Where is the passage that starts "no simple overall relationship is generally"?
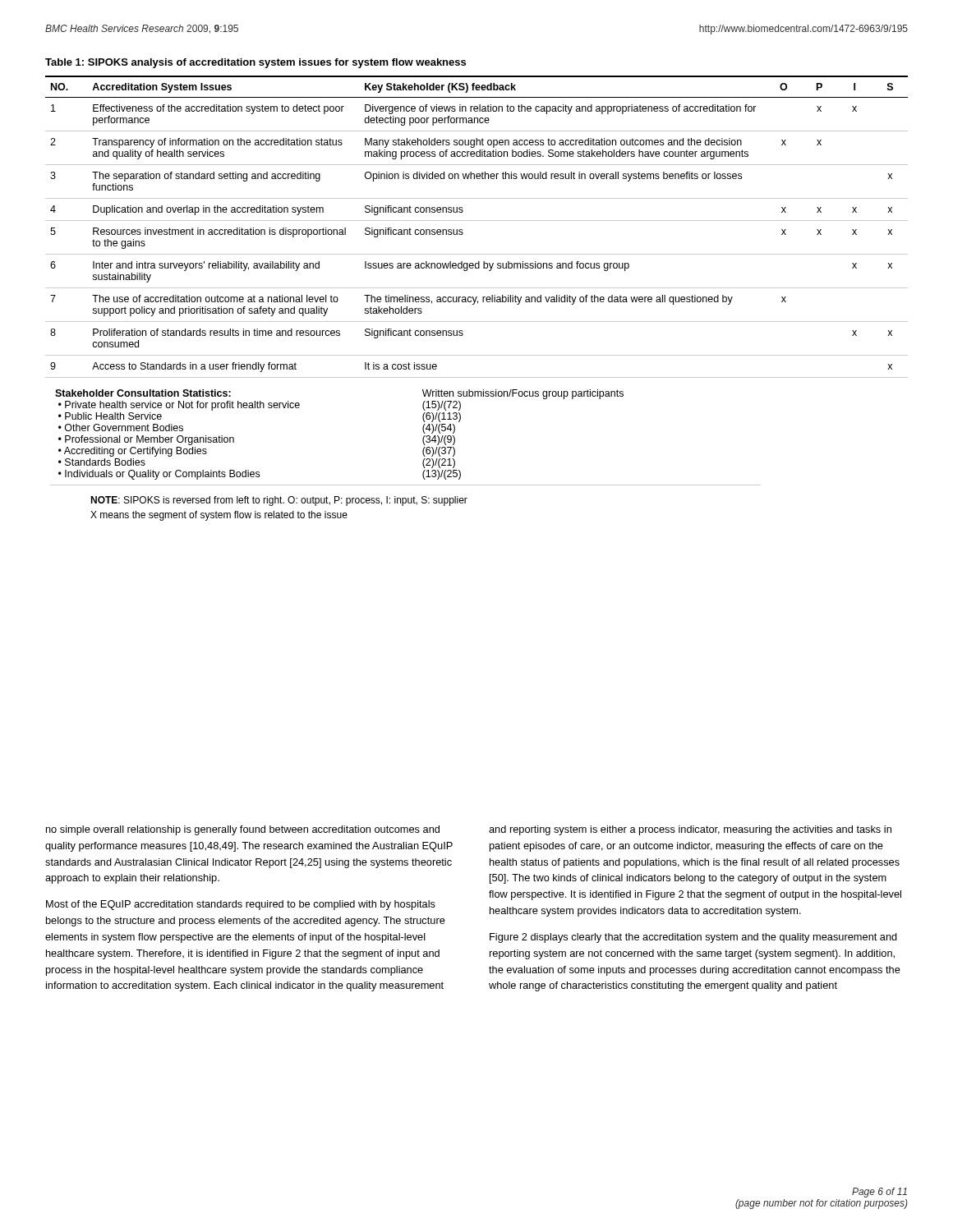The height and width of the screenshot is (1232, 953). (x=255, y=908)
